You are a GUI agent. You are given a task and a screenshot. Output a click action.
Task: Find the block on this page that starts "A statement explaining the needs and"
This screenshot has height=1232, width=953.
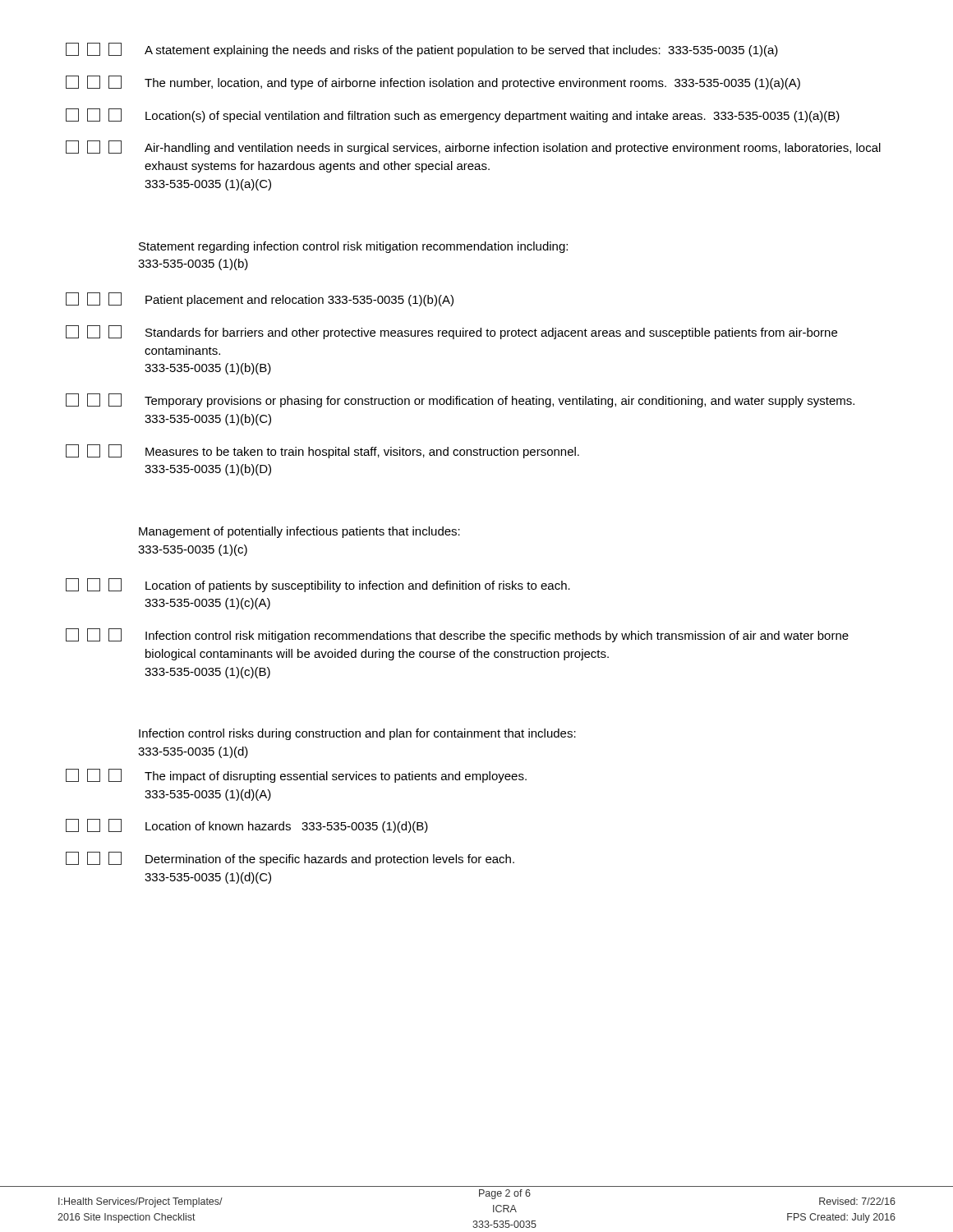481,50
